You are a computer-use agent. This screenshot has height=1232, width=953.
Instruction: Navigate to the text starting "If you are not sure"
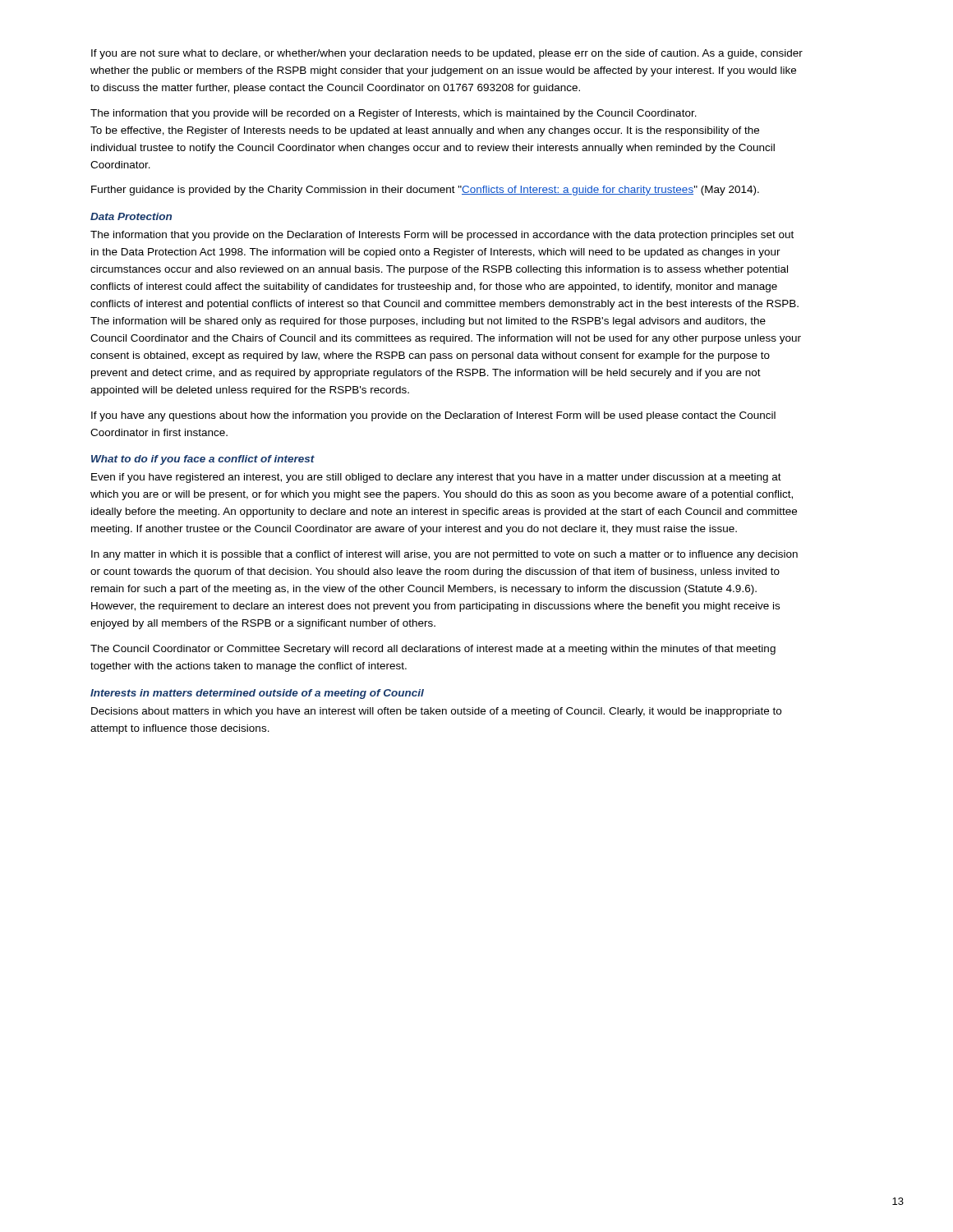446,70
